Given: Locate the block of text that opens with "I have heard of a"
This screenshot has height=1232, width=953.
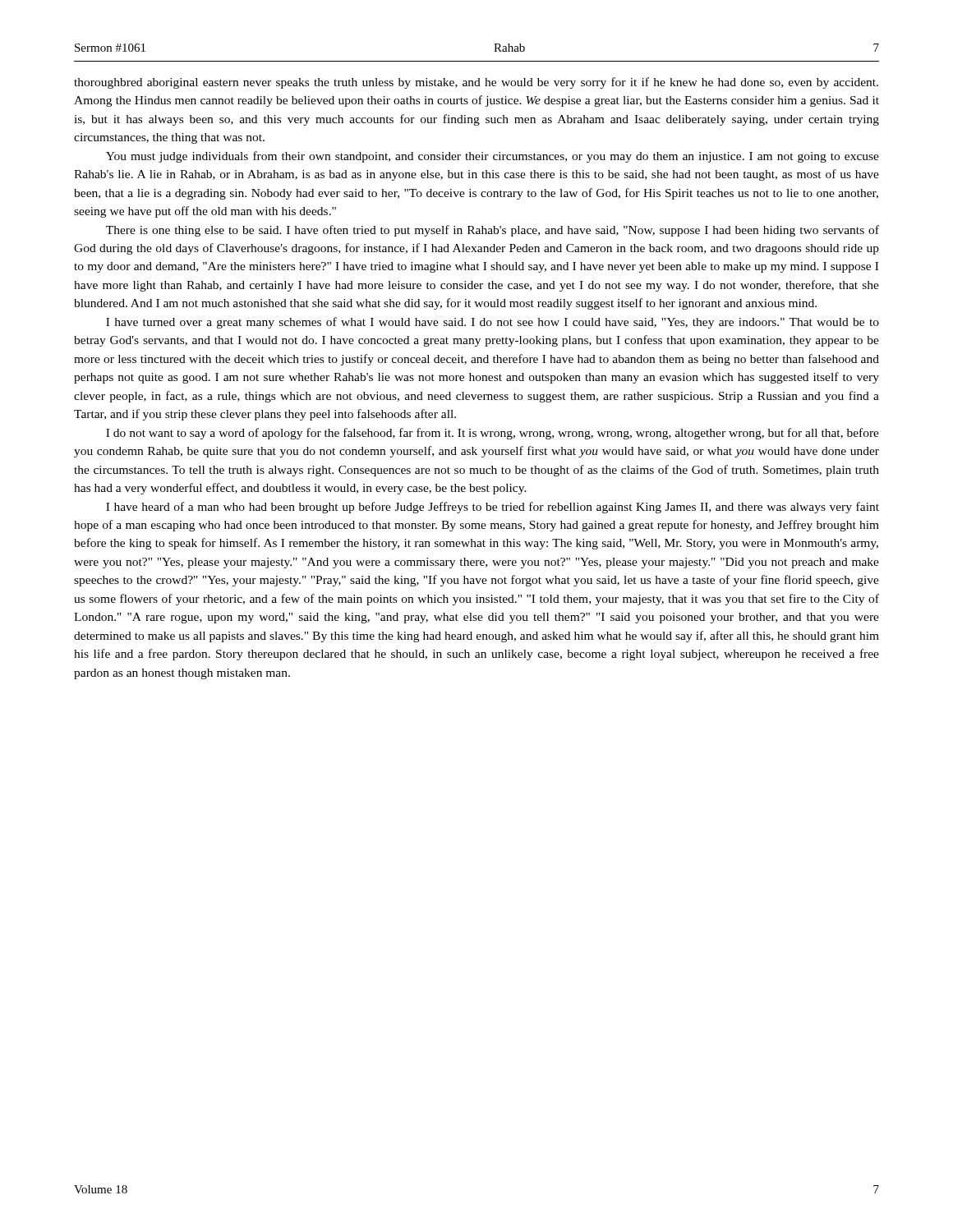Looking at the screenshot, I should 476,590.
